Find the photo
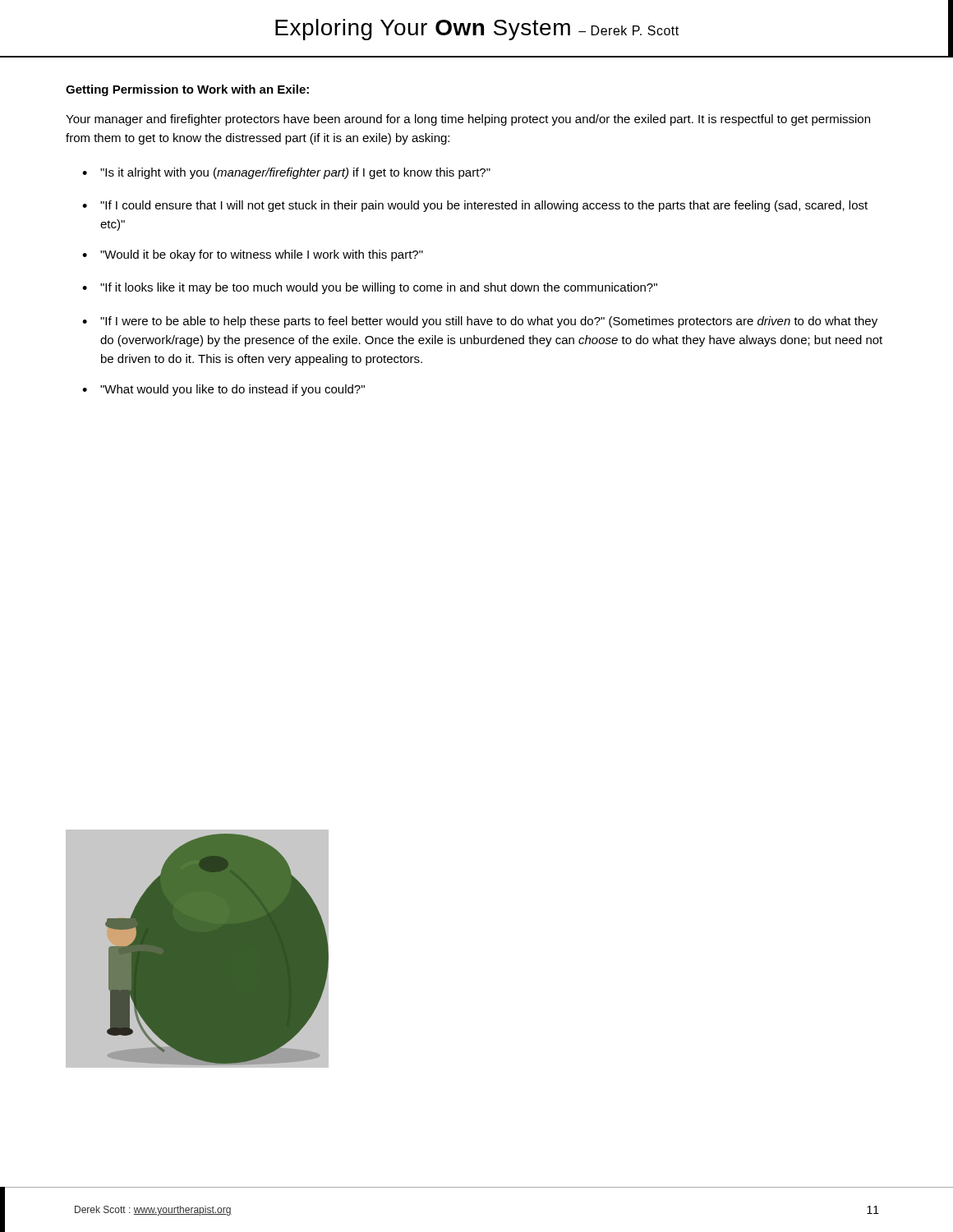 coord(197,949)
